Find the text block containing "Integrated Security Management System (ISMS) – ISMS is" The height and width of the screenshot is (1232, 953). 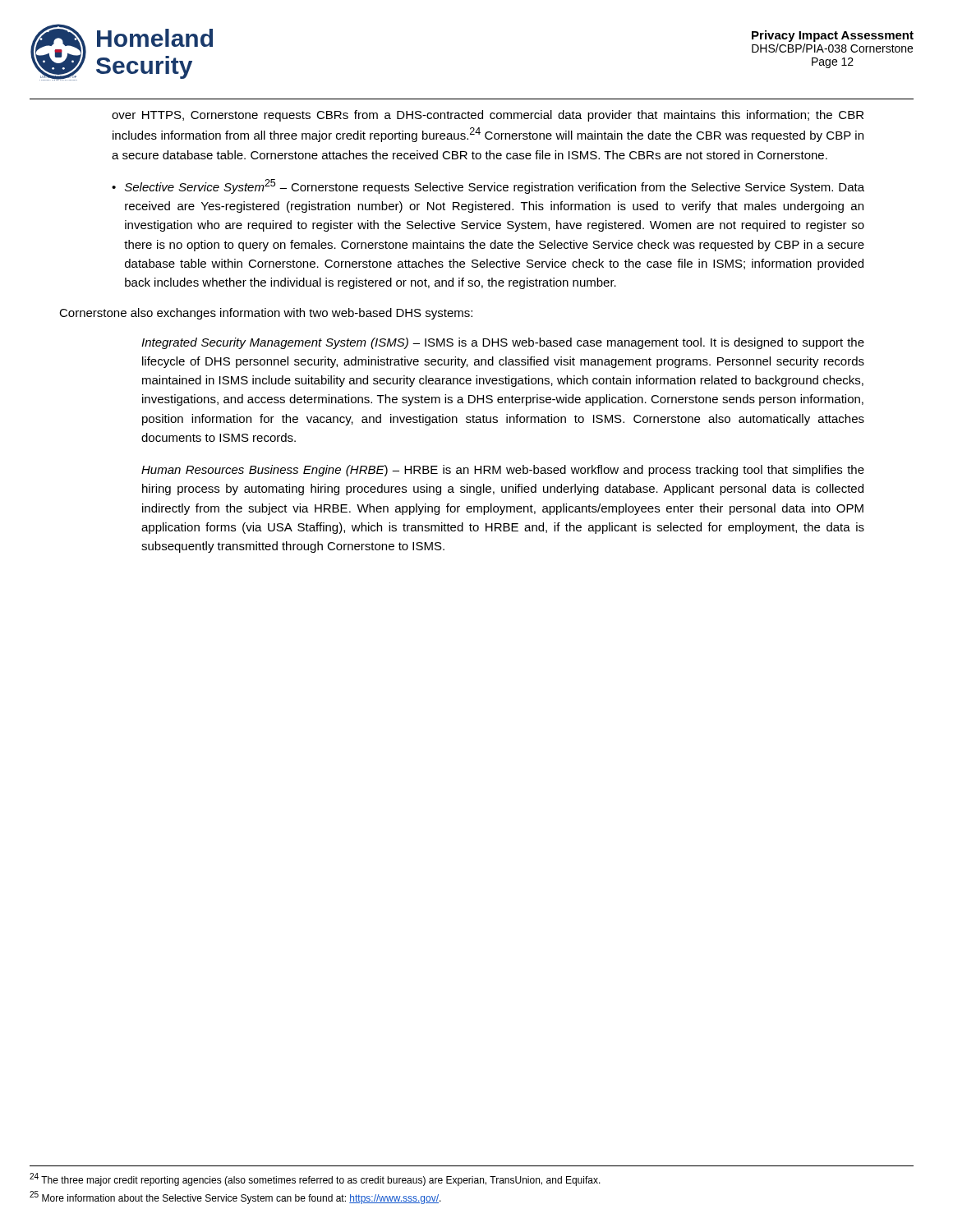(x=503, y=389)
